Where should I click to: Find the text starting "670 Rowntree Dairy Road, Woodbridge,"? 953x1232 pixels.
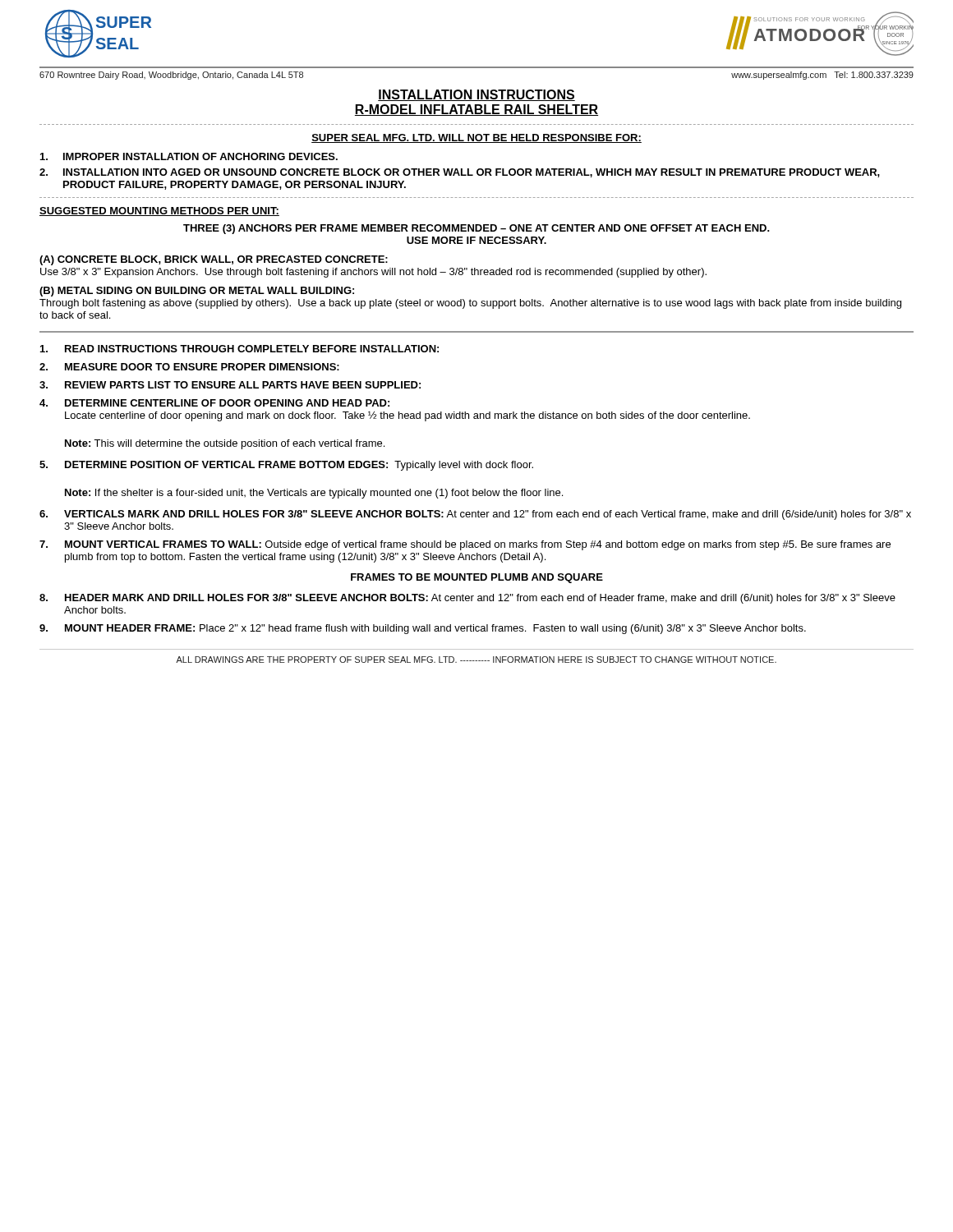click(x=172, y=75)
